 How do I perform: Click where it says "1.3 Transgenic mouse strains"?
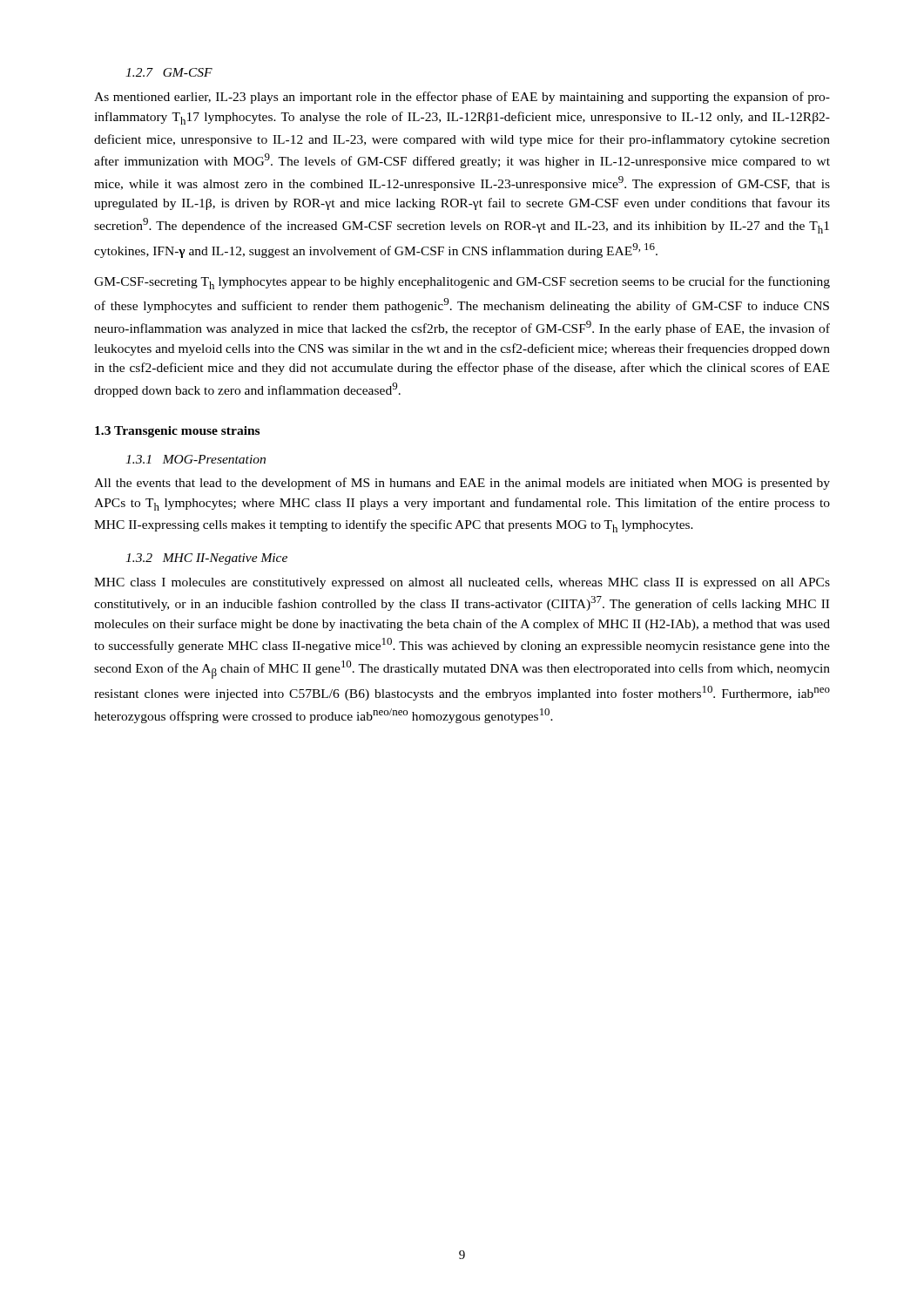(177, 430)
